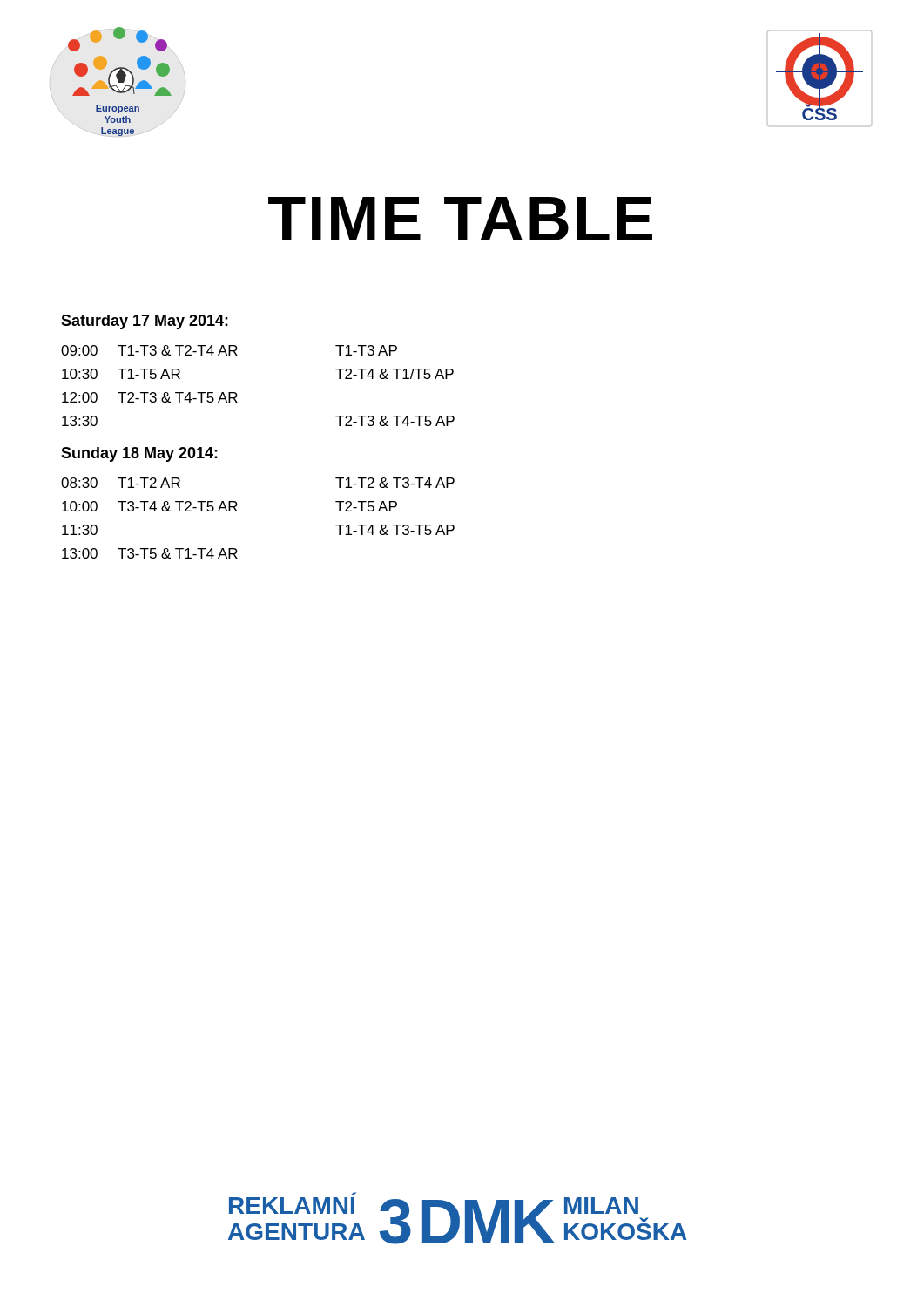Image resolution: width=924 pixels, height=1307 pixels.
Task: Click on the passage starting "13:30 T2-T3 & T4-T5 AP"
Action: pyautogui.click(x=79, y=420)
